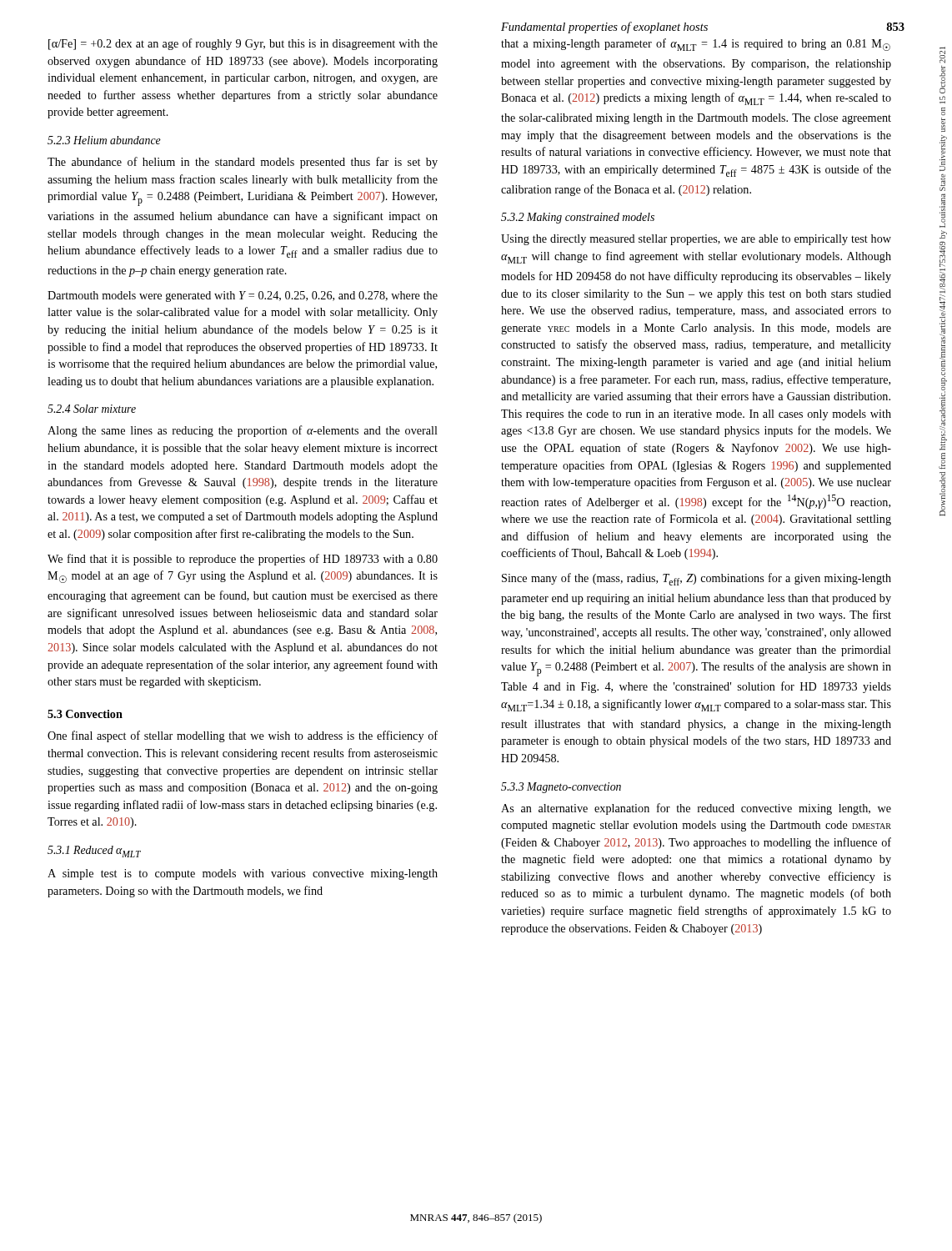Point to the block beginning "Using the directly measured stellar properties, we"
The height and width of the screenshot is (1251, 952).
(696, 396)
